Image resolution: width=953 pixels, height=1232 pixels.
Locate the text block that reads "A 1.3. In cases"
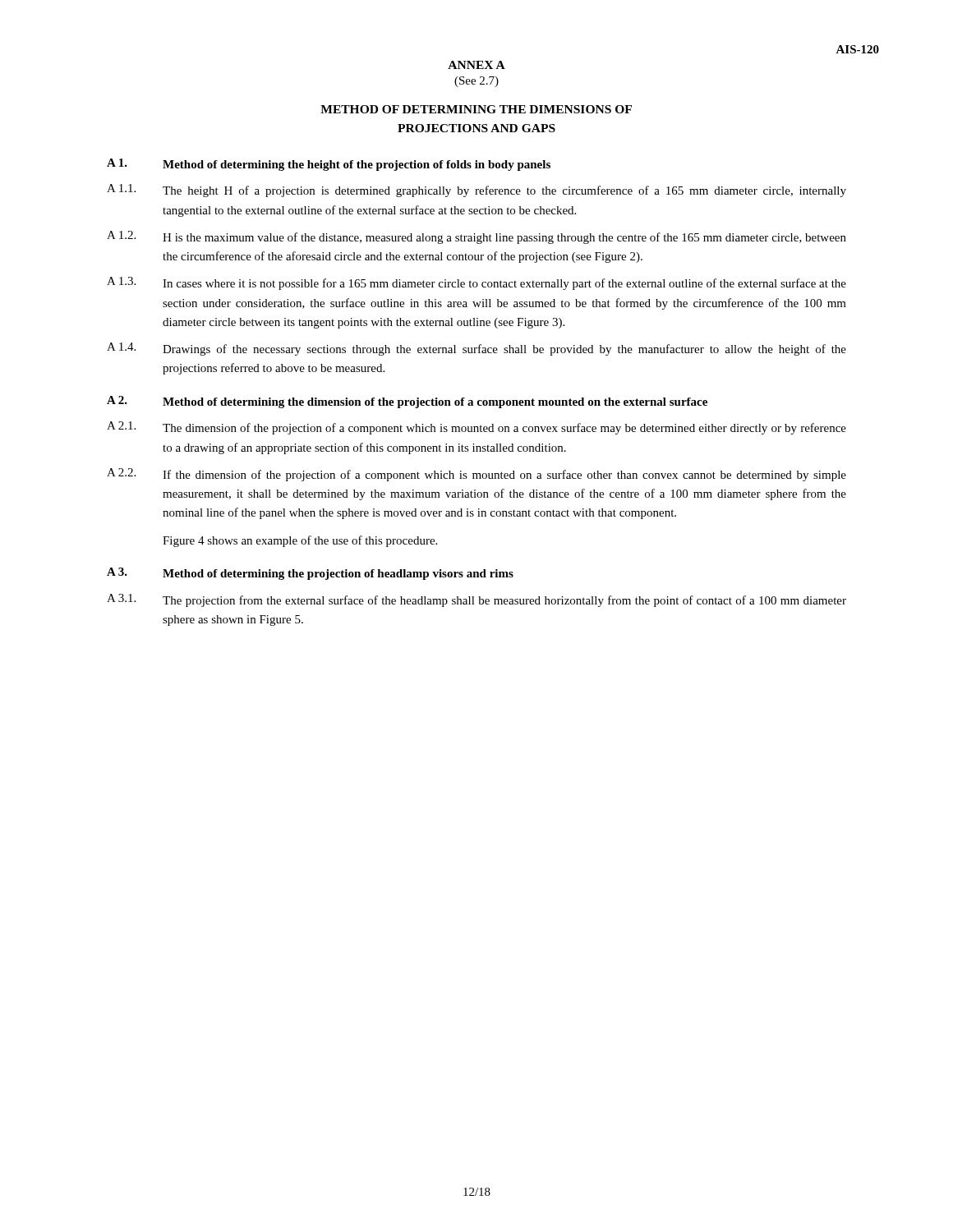(476, 303)
